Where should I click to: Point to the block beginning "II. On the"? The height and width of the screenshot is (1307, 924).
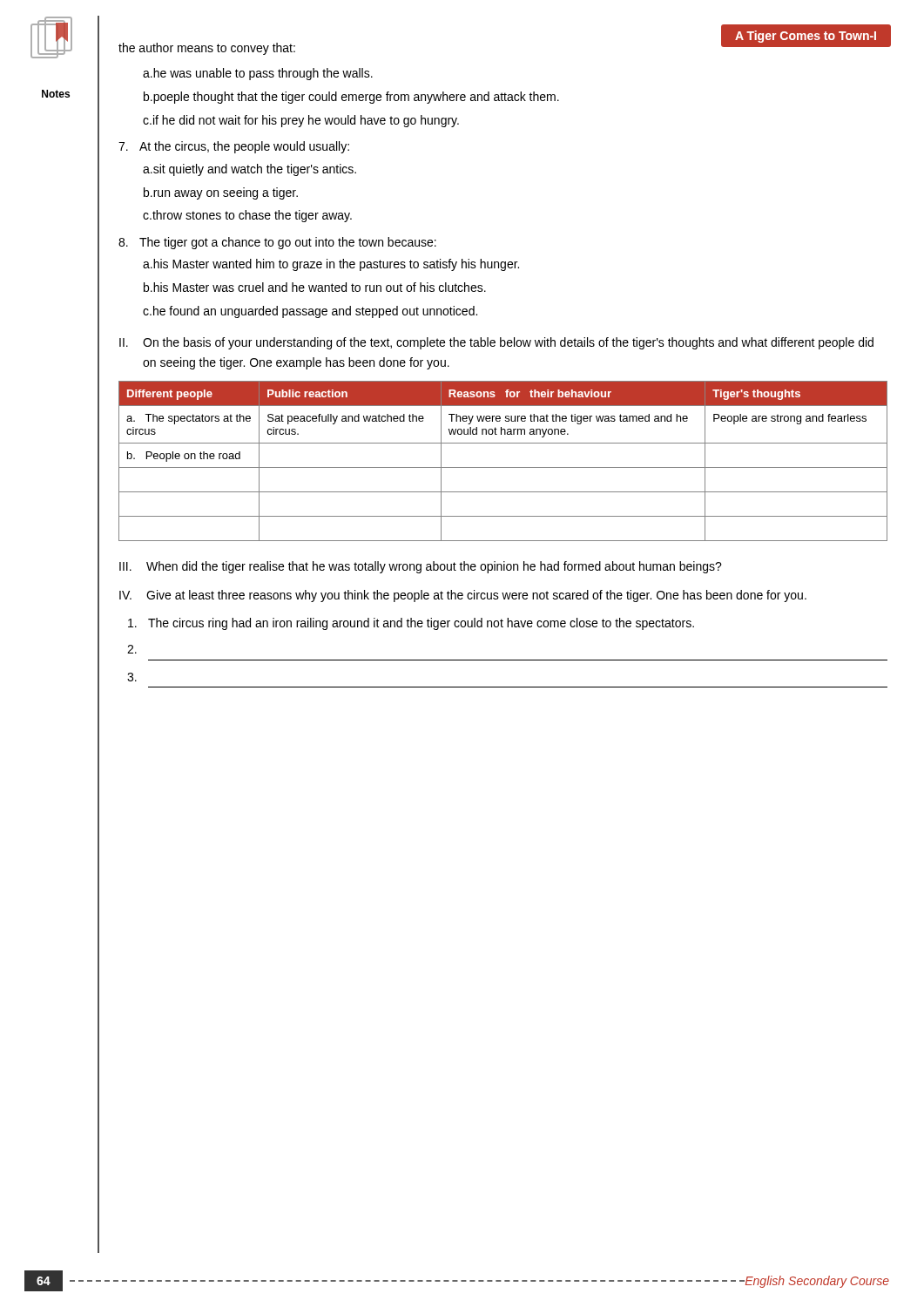[x=503, y=353]
